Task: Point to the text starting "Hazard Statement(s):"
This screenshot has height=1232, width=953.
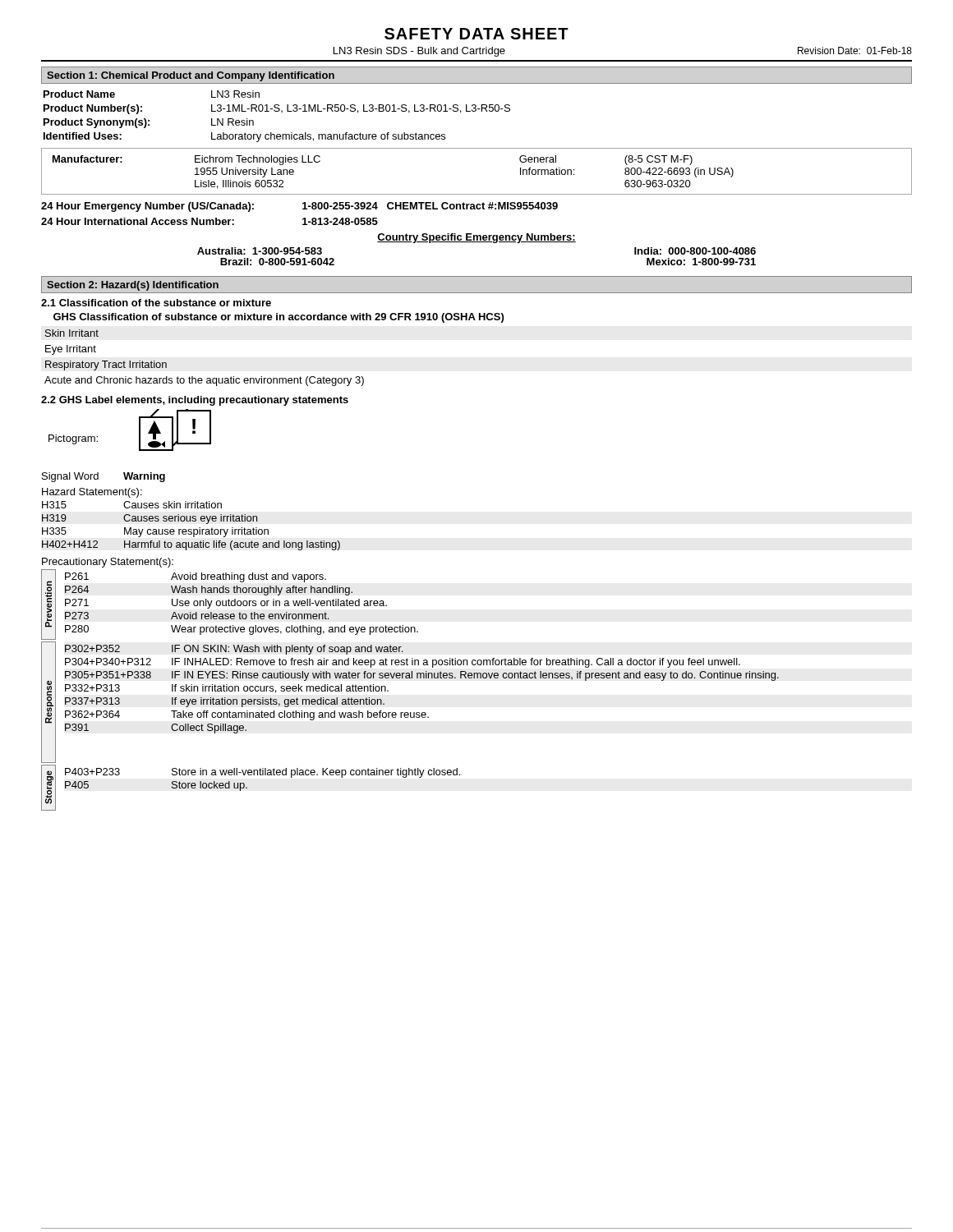Action: 92,492
